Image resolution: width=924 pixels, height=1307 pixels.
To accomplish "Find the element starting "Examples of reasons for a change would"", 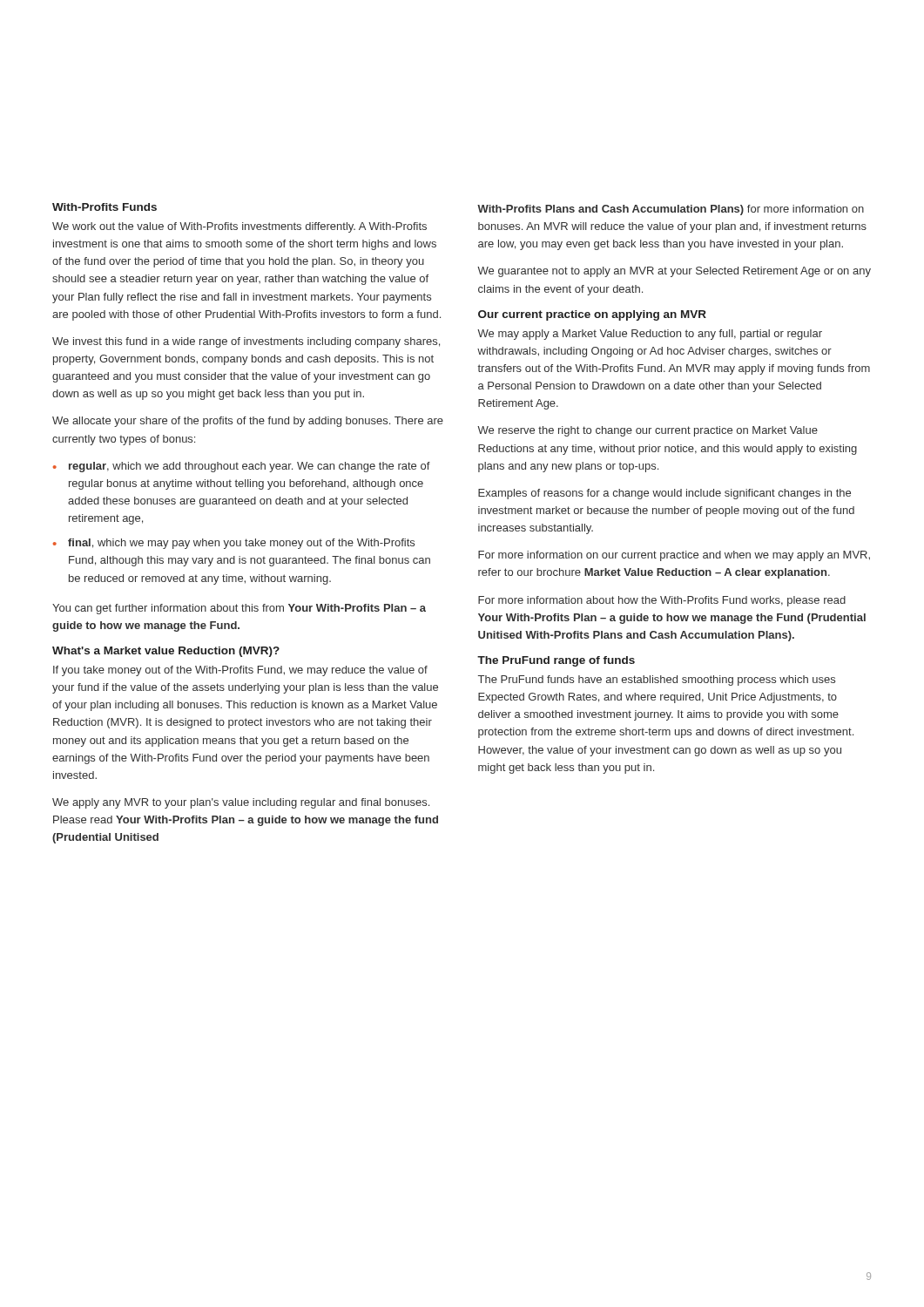I will pyautogui.click(x=666, y=510).
